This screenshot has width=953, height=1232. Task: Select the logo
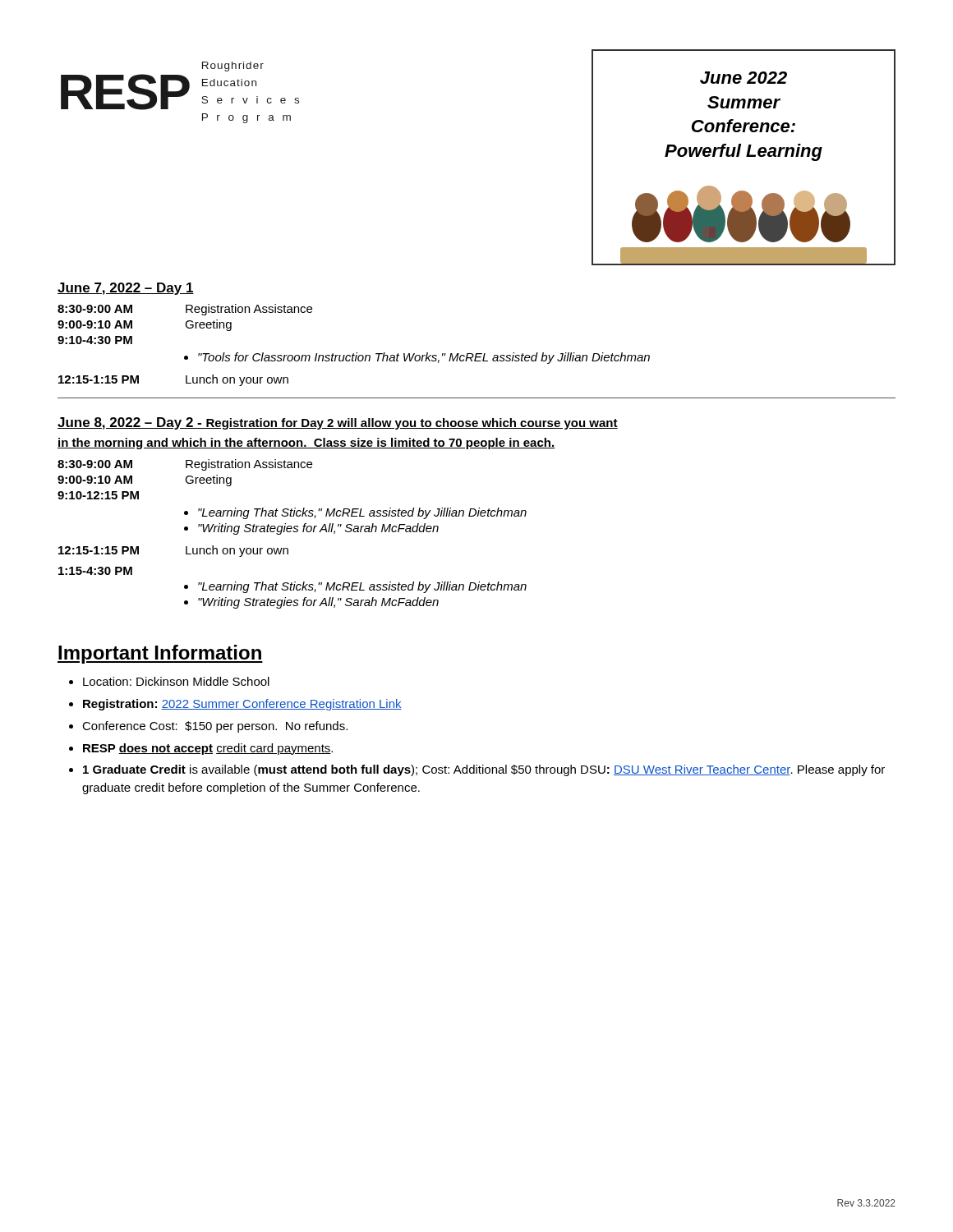[180, 92]
